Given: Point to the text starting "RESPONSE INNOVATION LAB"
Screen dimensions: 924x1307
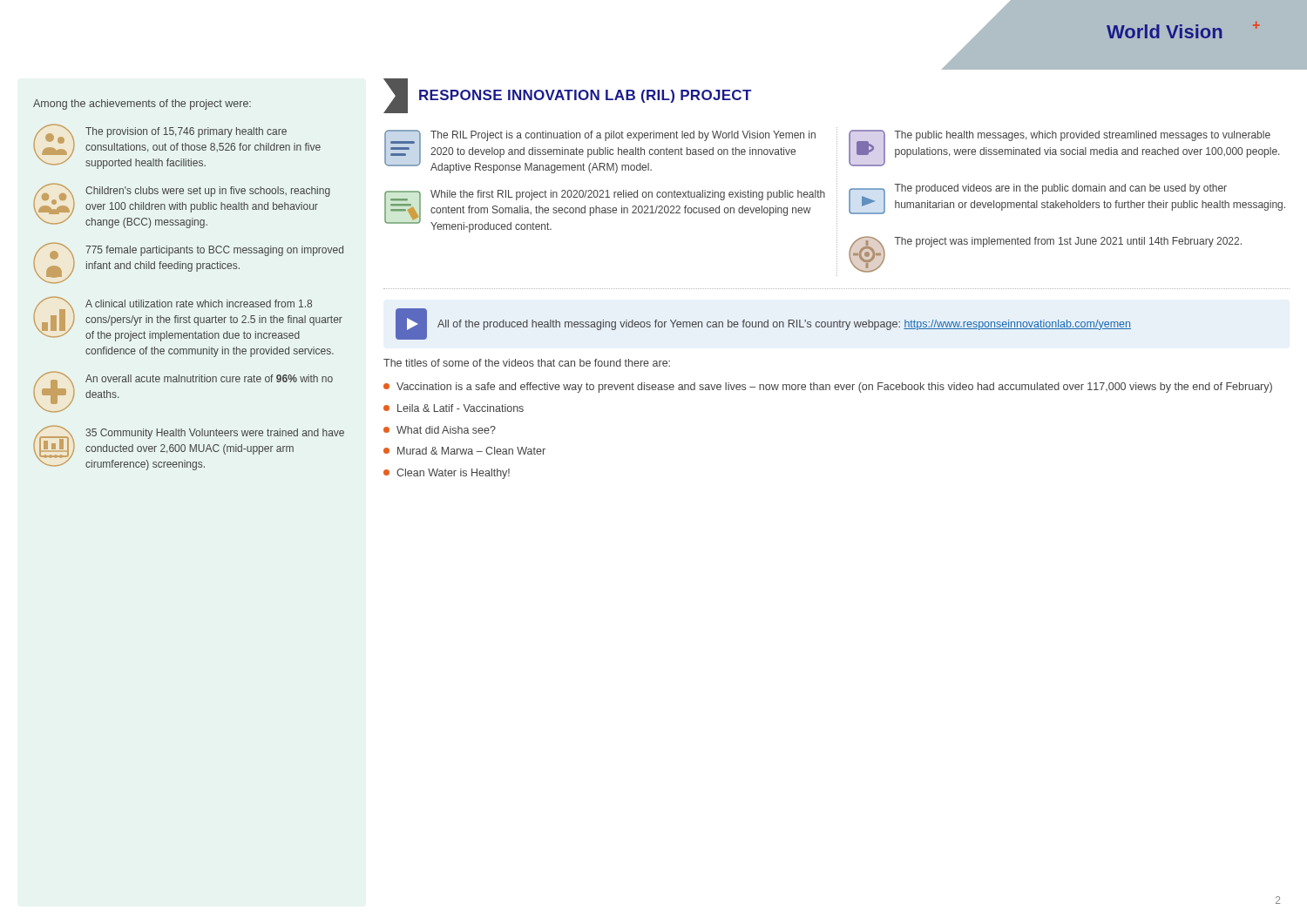Looking at the screenshot, I should pyautogui.click(x=567, y=96).
